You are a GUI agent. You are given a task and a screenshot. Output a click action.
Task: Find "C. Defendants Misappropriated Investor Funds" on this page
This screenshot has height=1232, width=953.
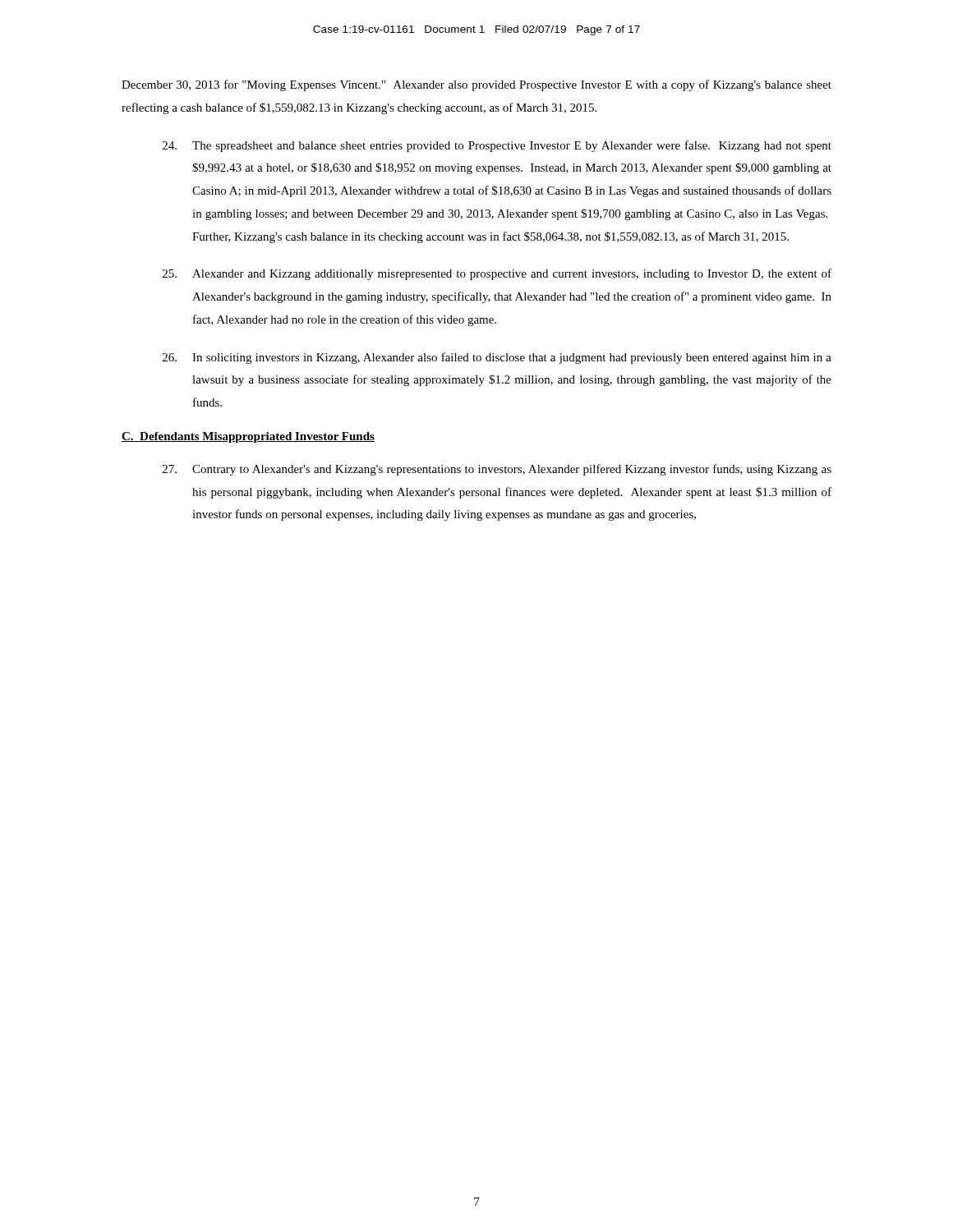coord(248,436)
